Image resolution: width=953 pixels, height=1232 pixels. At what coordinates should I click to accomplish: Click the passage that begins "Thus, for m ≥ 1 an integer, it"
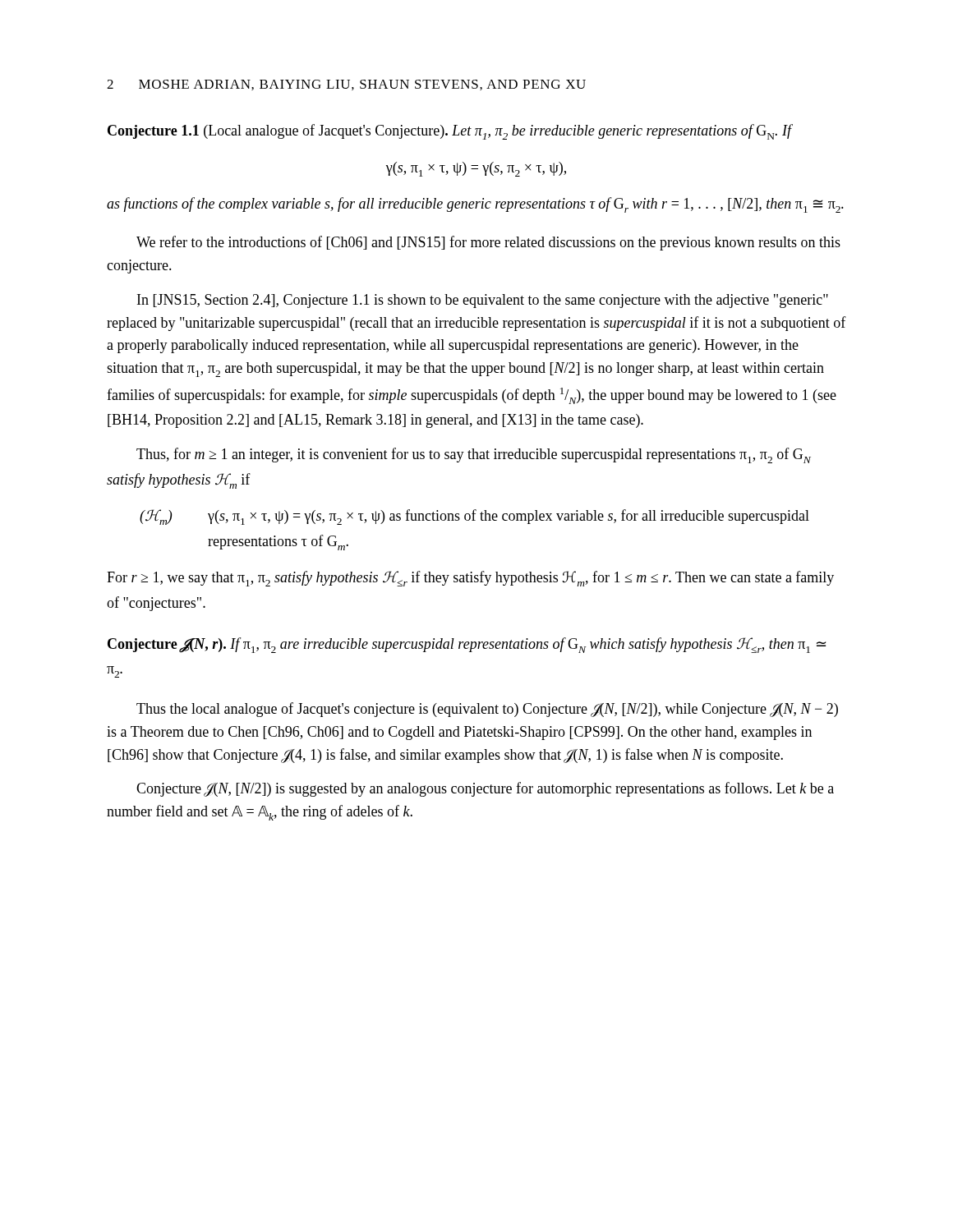[x=476, y=469]
